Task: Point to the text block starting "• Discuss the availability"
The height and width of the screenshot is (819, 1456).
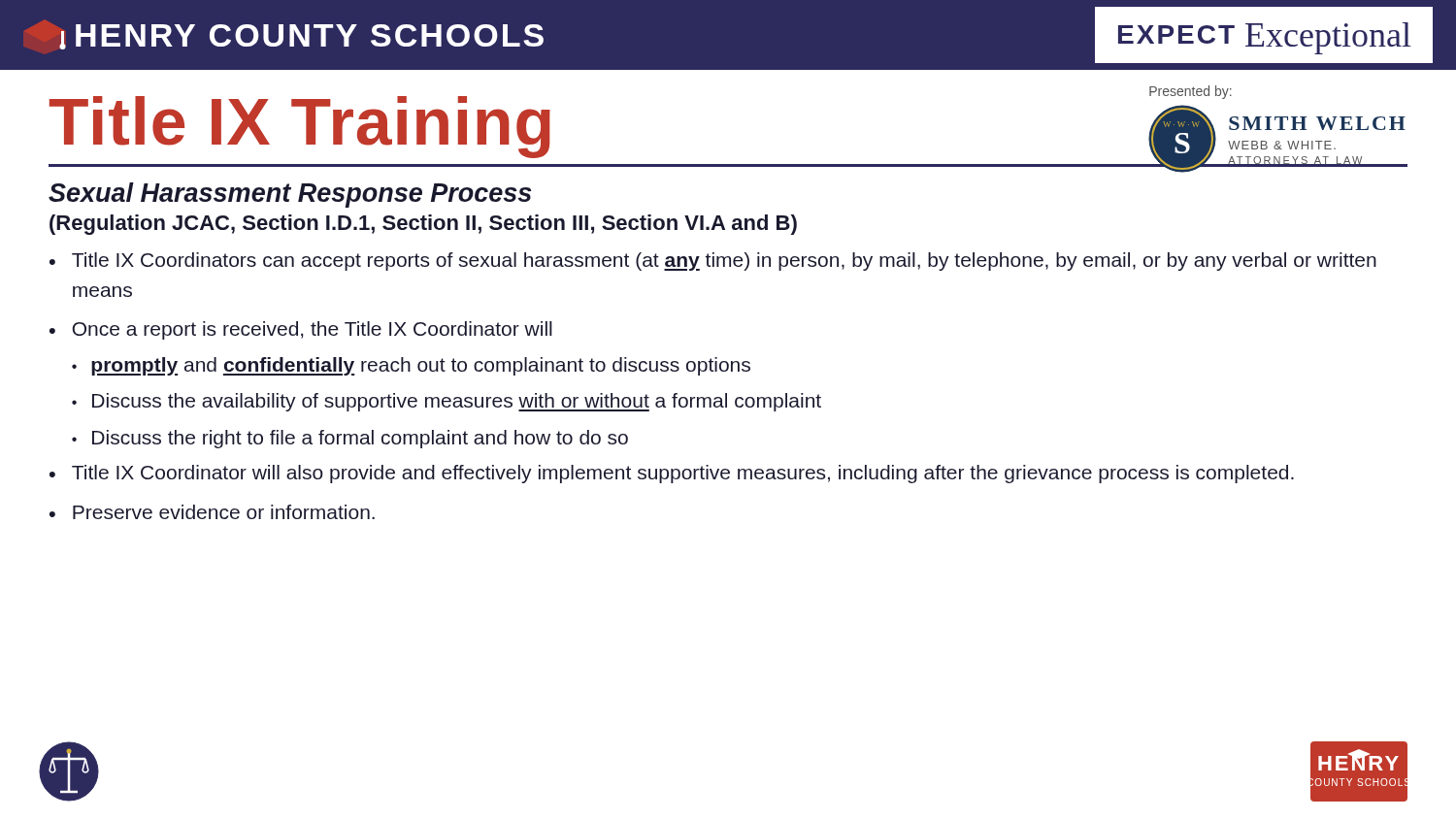Action: pos(446,401)
